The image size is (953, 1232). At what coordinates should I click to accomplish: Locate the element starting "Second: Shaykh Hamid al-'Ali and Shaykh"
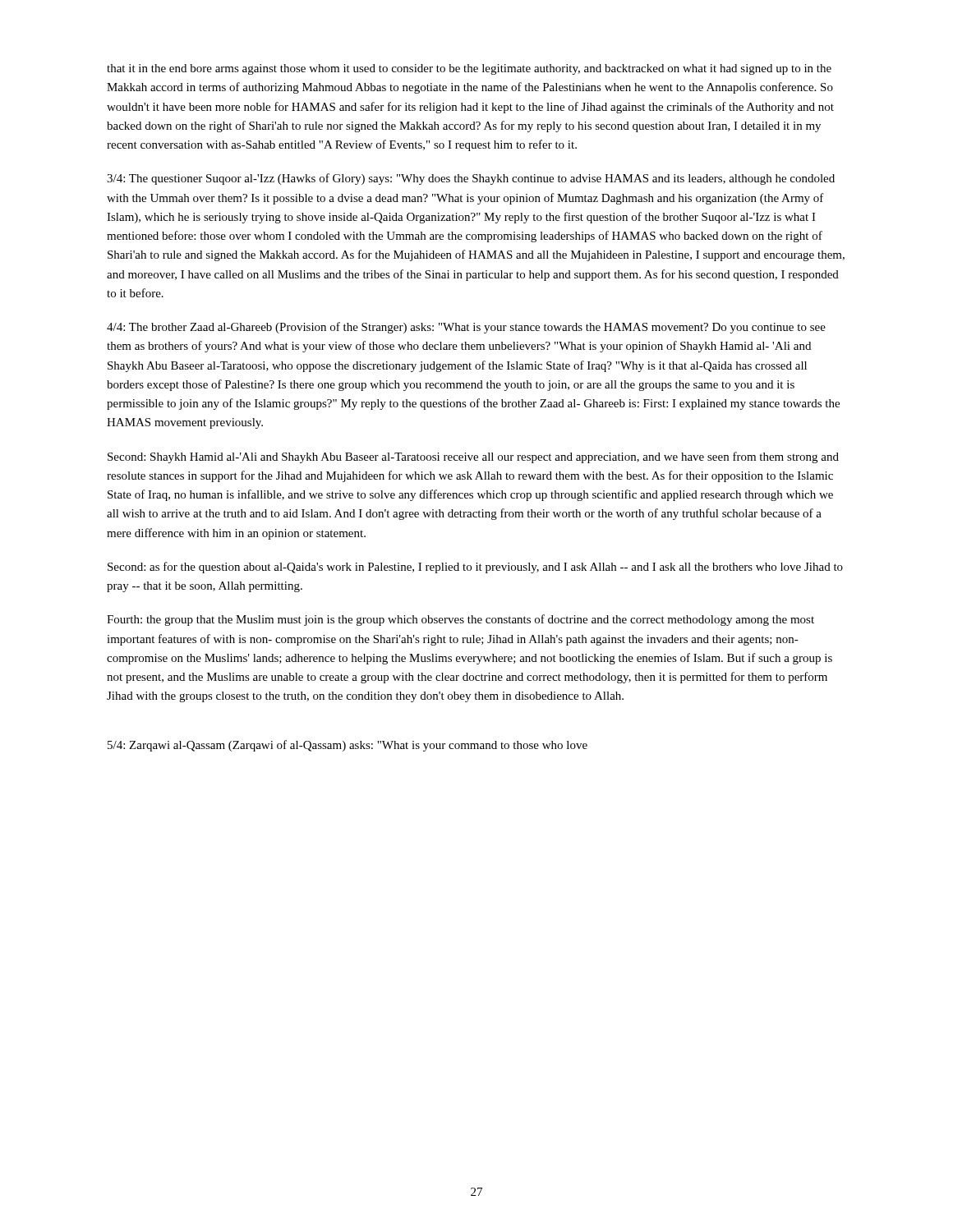click(473, 494)
